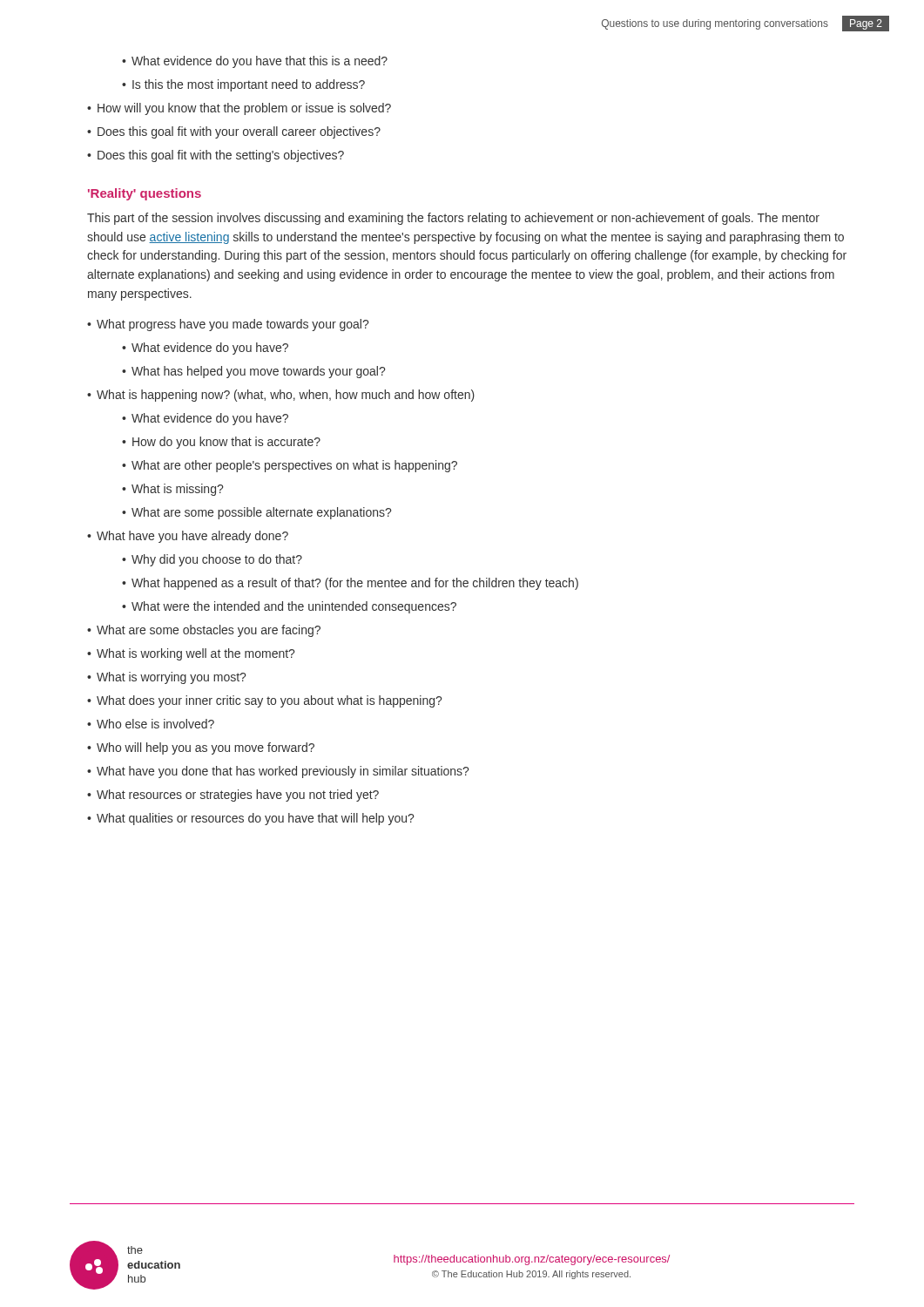Click where it says "•How do you know that is accurate?"
This screenshot has width=924, height=1307.
[221, 443]
